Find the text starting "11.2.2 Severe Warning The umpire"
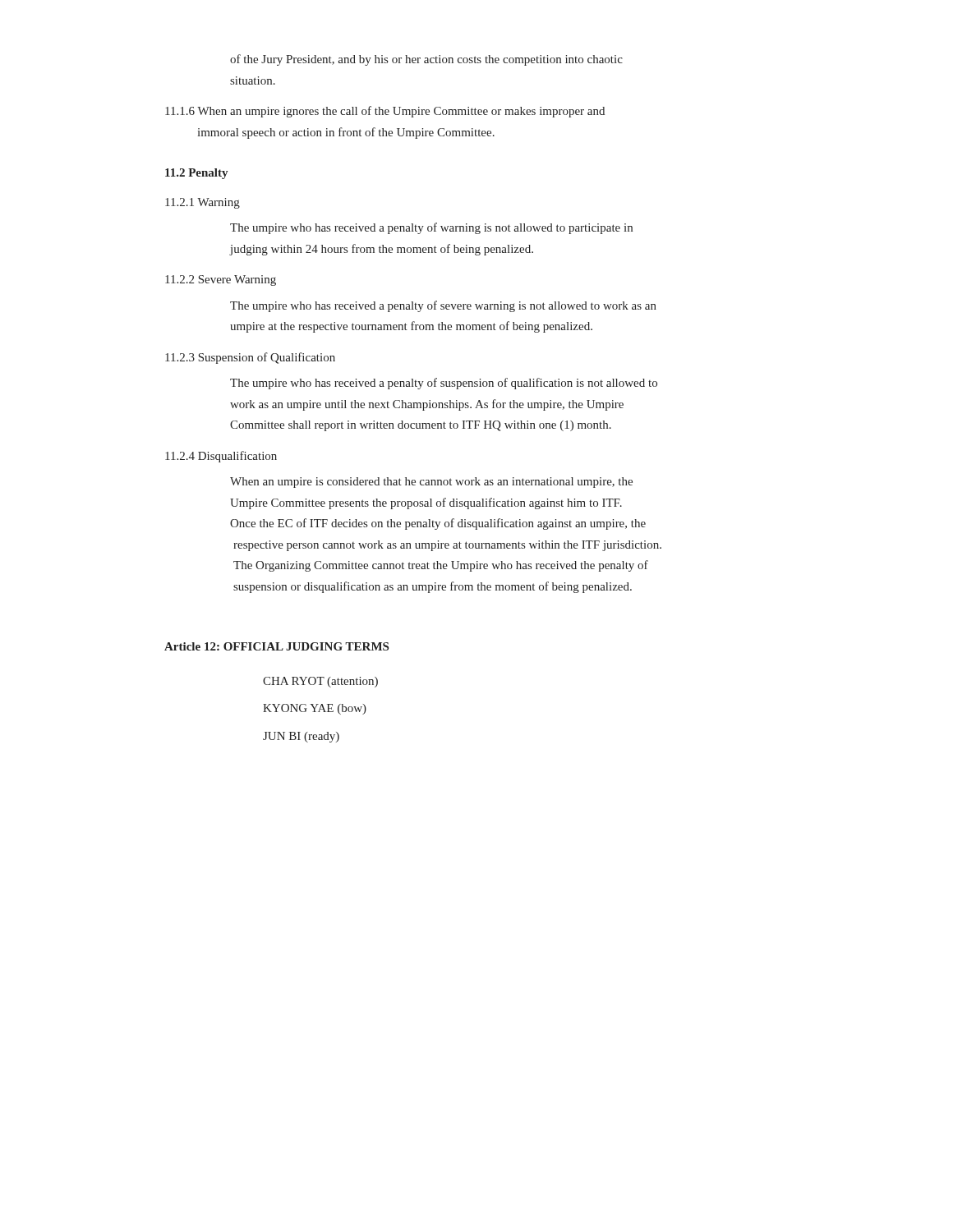The image size is (953, 1232). click(x=493, y=303)
